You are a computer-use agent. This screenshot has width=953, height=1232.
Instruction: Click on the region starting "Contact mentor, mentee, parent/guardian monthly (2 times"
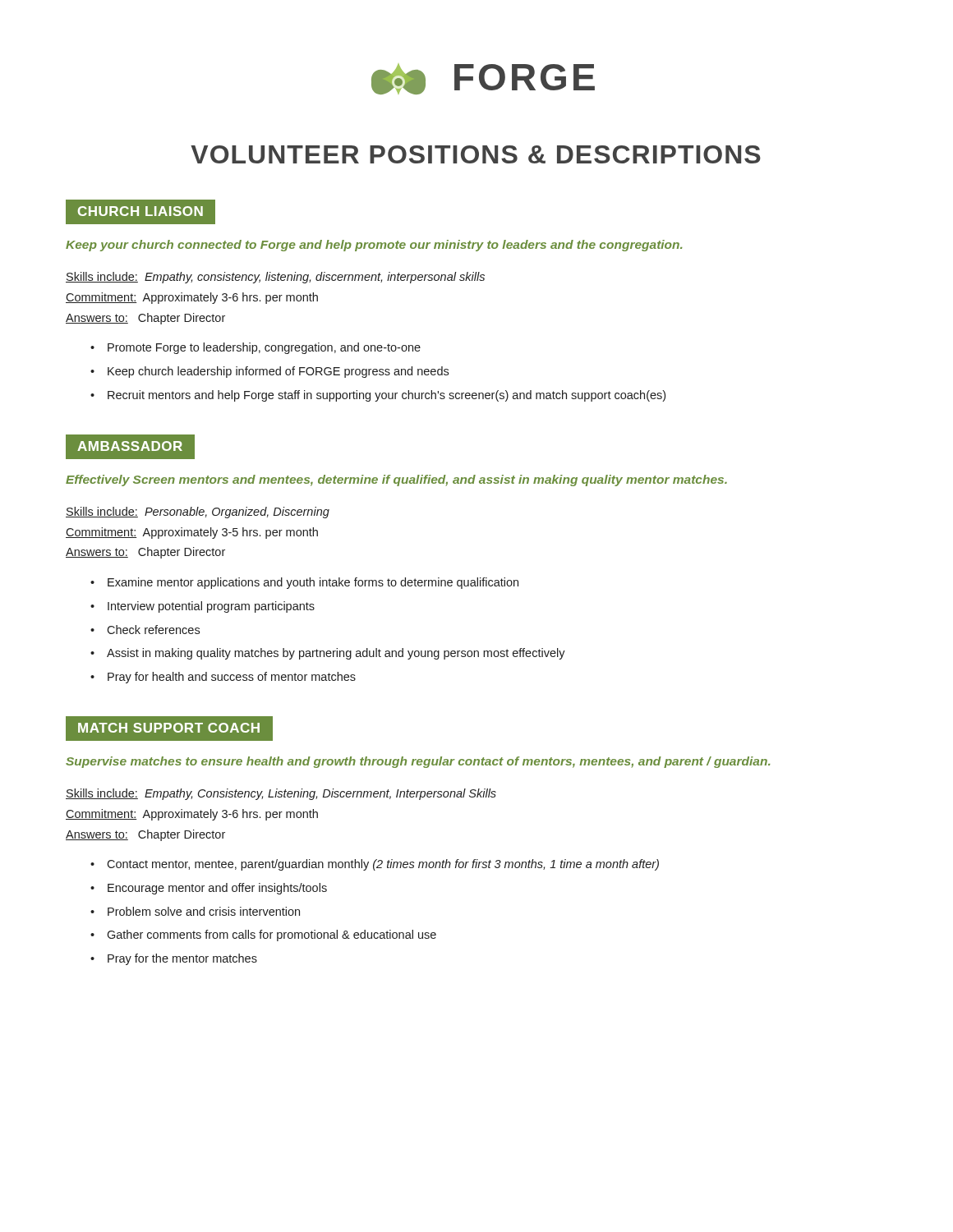pyautogui.click(x=383, y=864)
